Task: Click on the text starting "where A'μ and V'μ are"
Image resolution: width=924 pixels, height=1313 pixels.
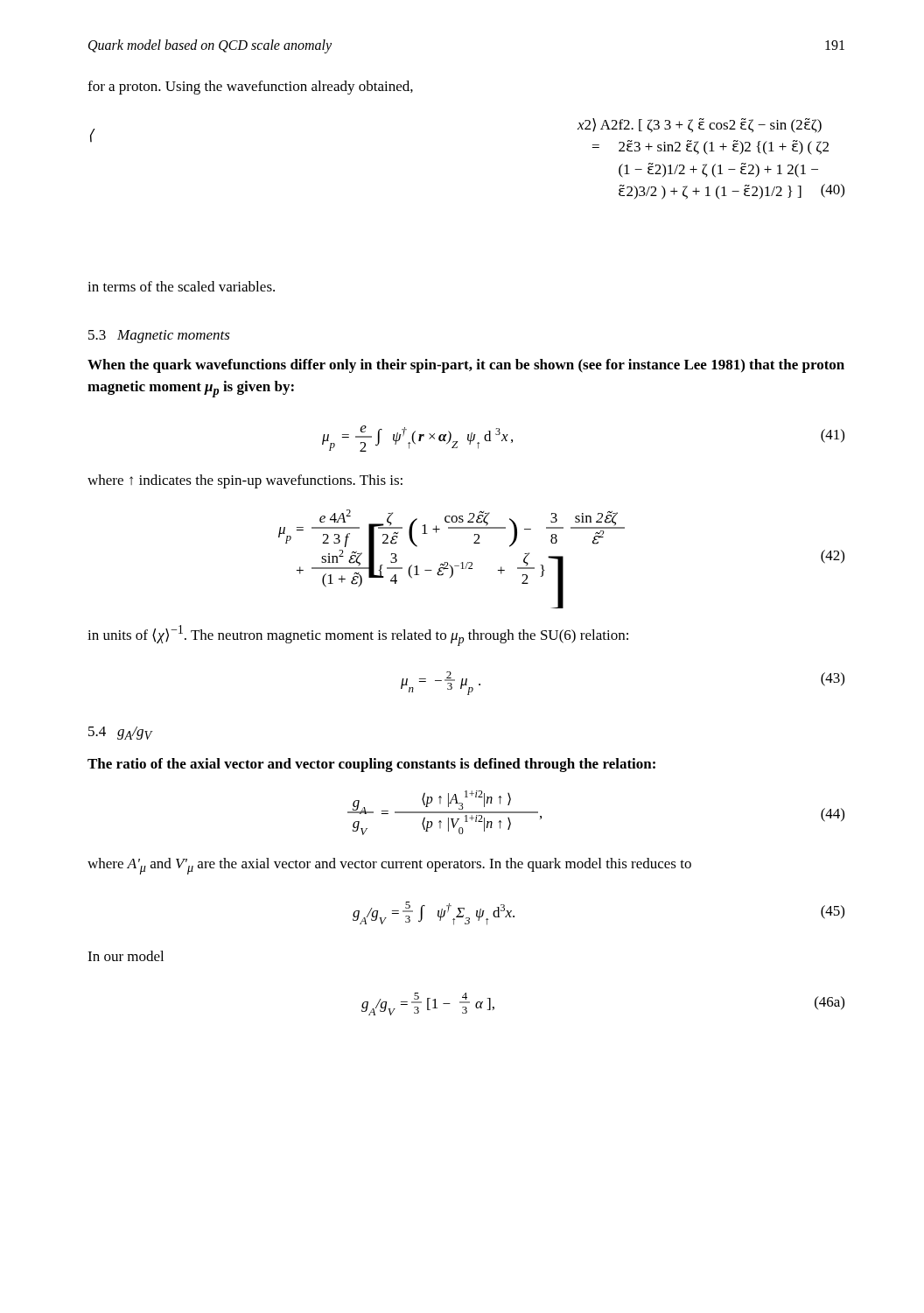Action: (x=390, y=865)
